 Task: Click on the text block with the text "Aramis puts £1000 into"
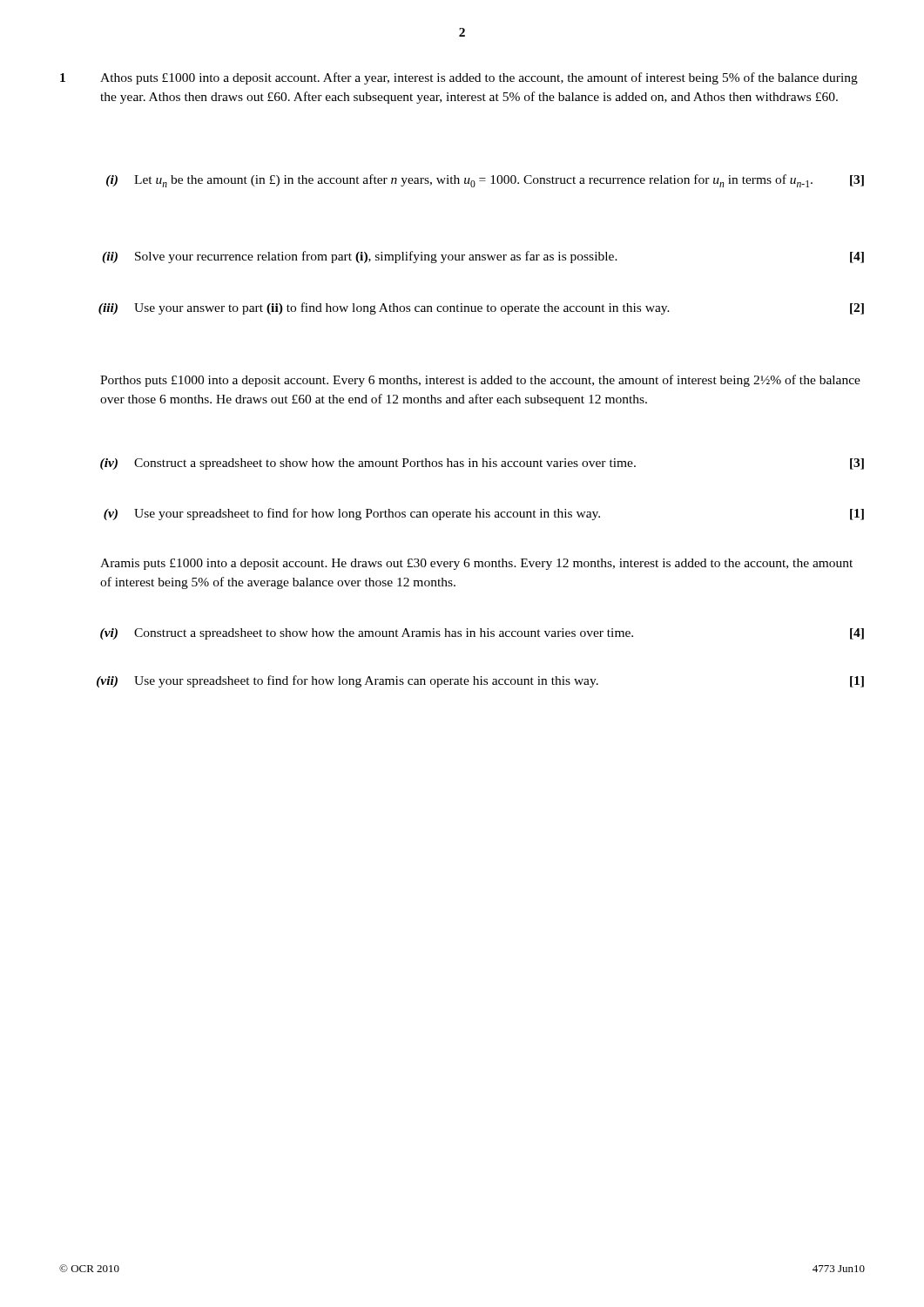coord(482,573)
